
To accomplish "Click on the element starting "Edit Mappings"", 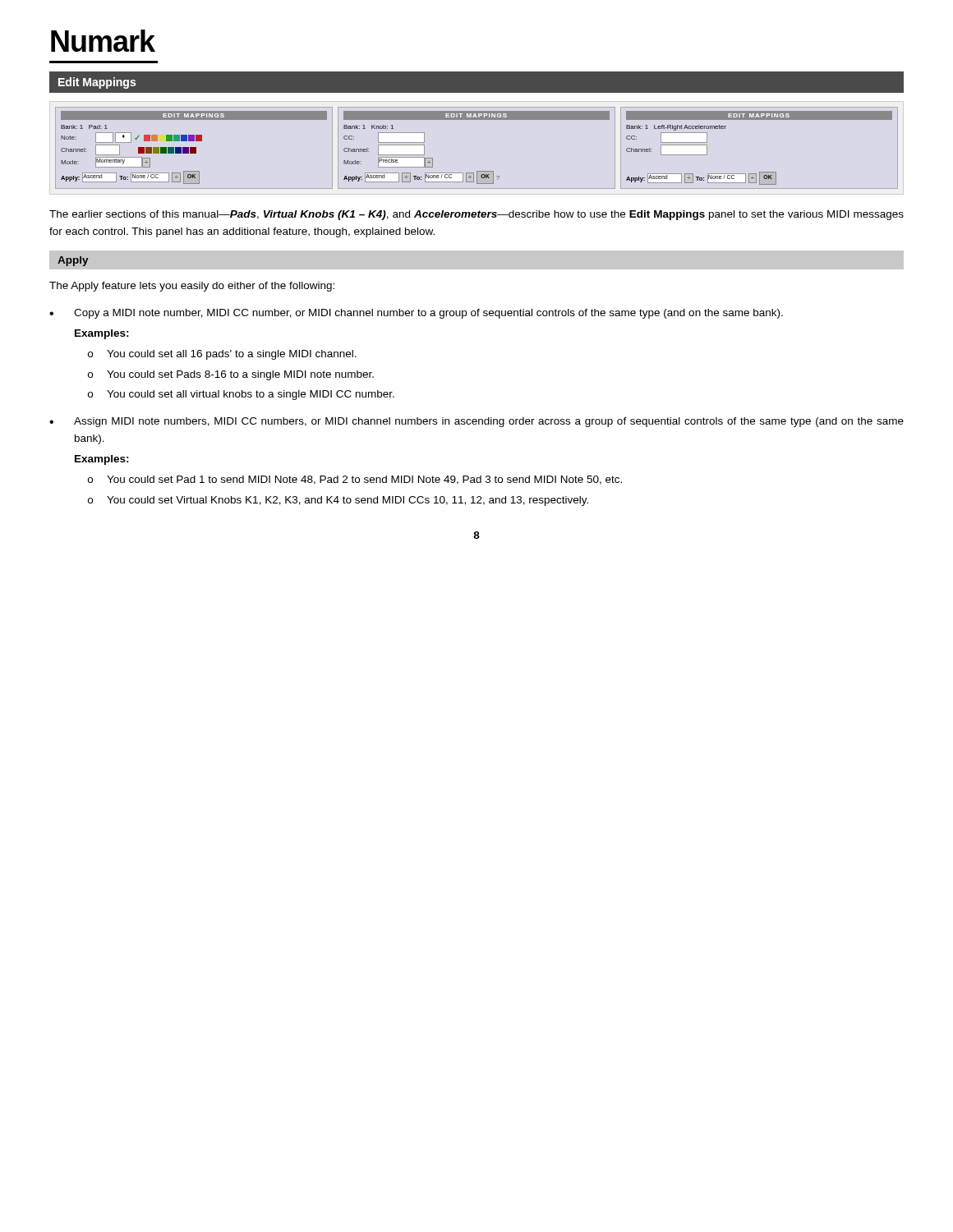I will click(x=97, y=82).
